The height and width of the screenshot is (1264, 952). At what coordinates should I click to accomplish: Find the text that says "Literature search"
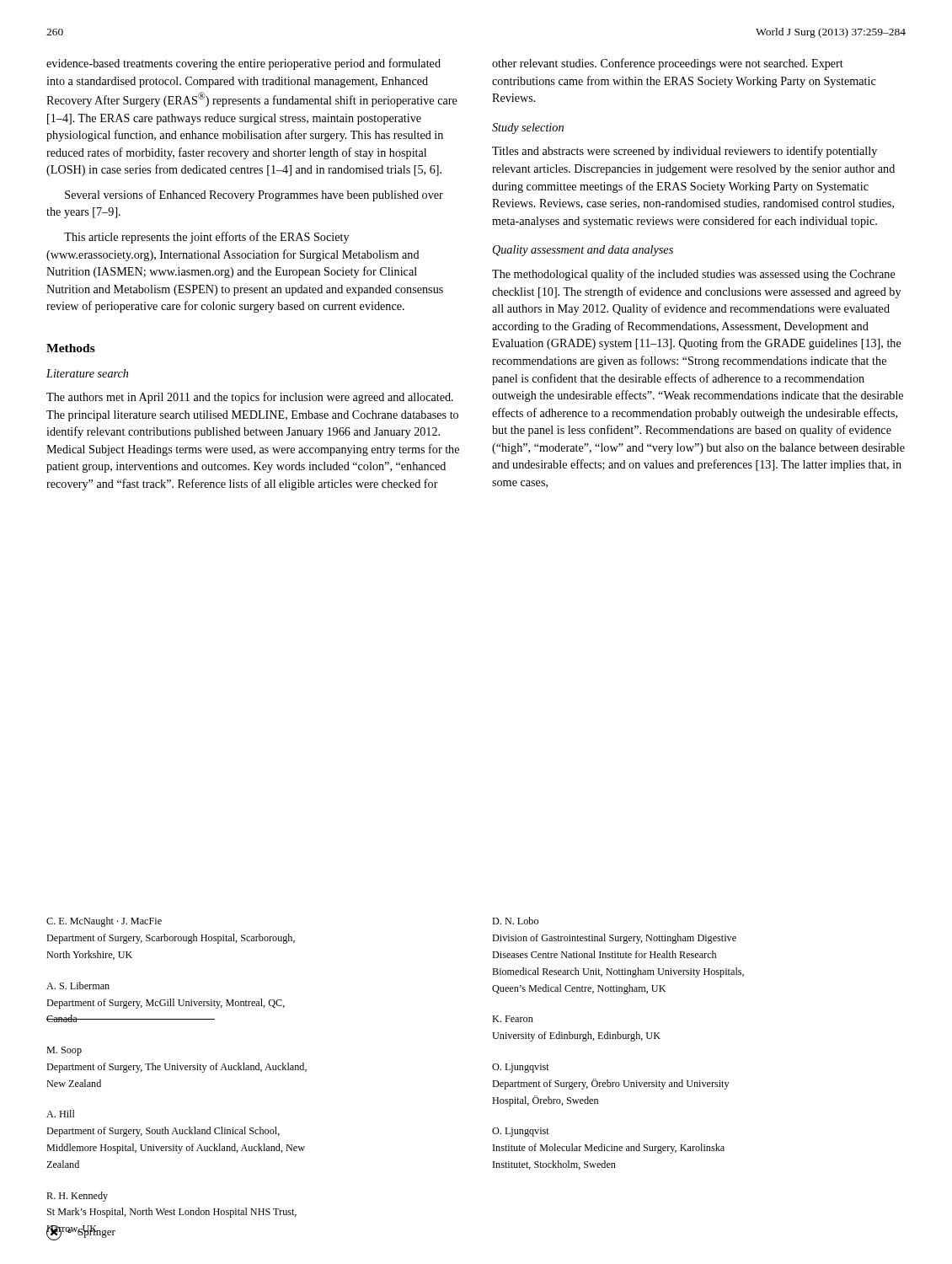pyautogui.click(x=88, y=373)
